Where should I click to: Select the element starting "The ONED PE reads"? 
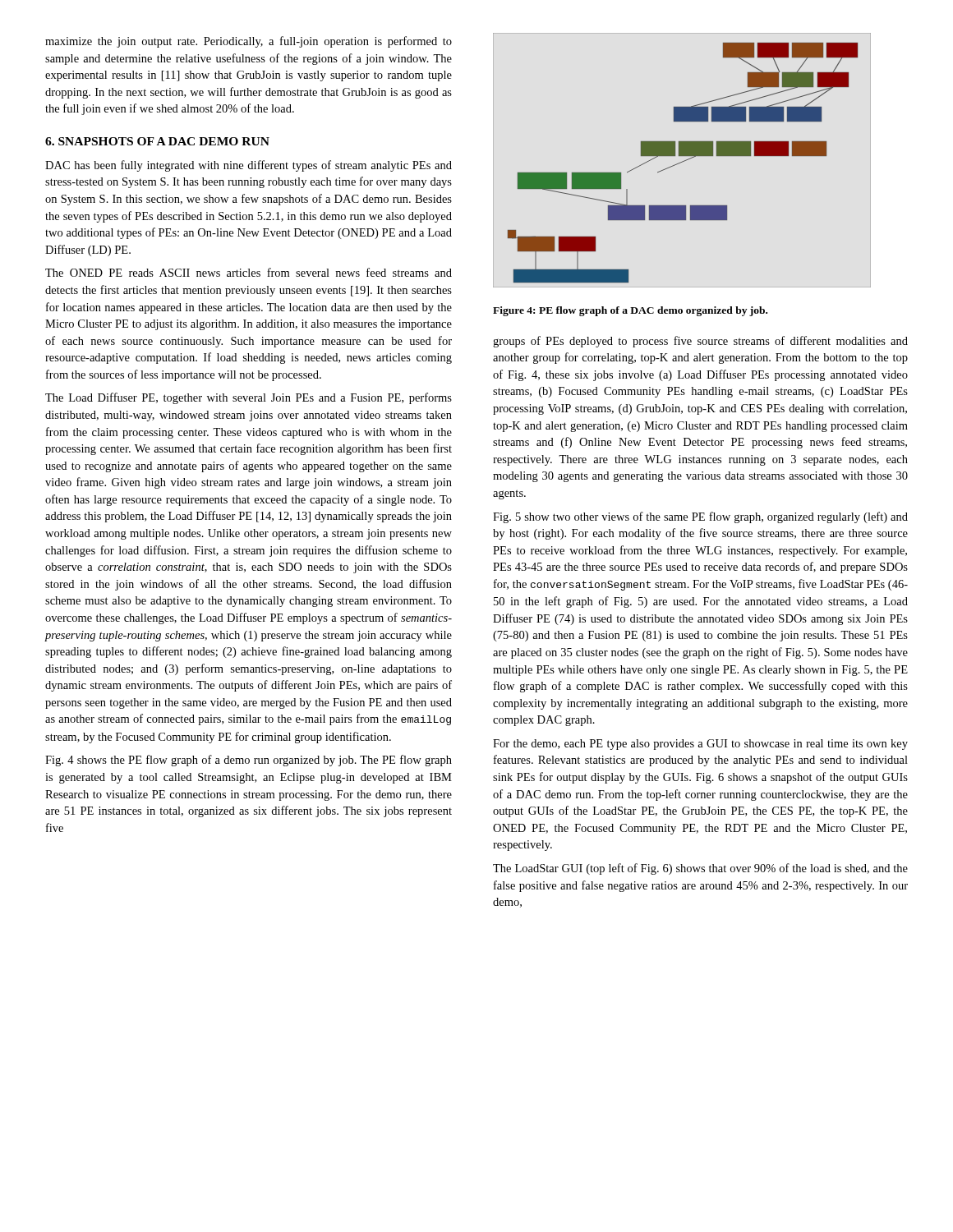click(x=248, y=324)
